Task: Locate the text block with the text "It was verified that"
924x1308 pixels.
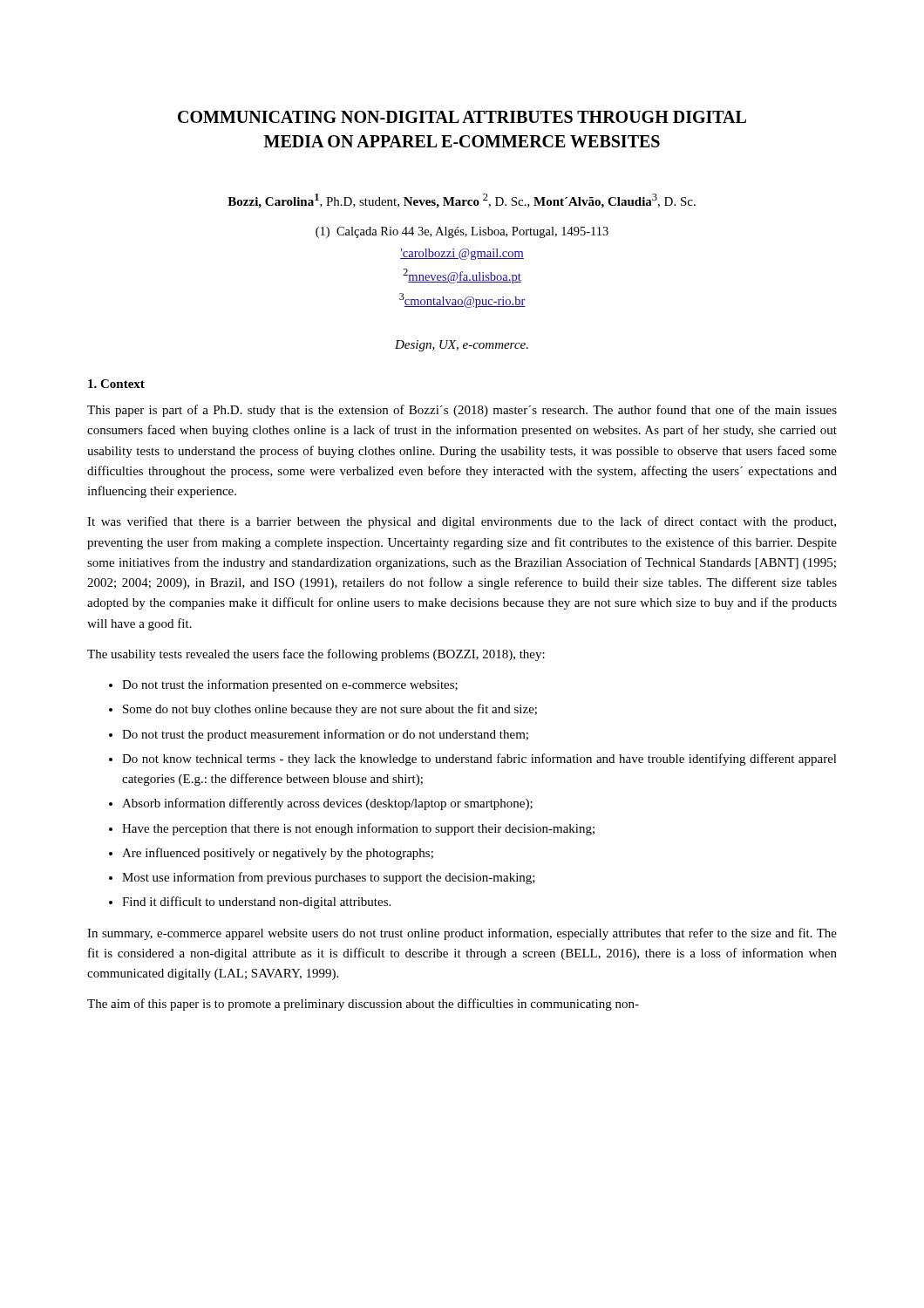Action: (462, 573)
